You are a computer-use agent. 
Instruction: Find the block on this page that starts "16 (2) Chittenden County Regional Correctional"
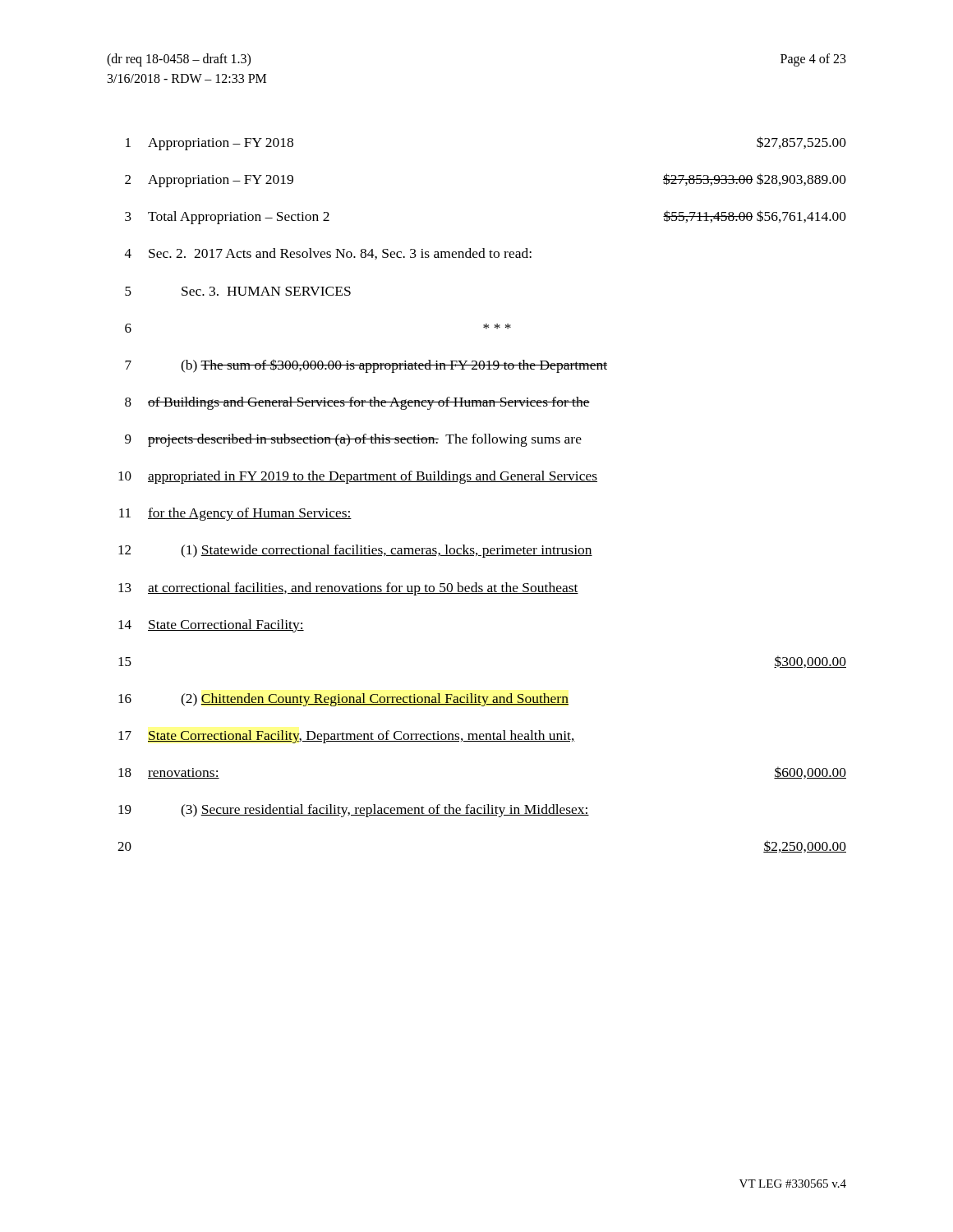[476, 698]
